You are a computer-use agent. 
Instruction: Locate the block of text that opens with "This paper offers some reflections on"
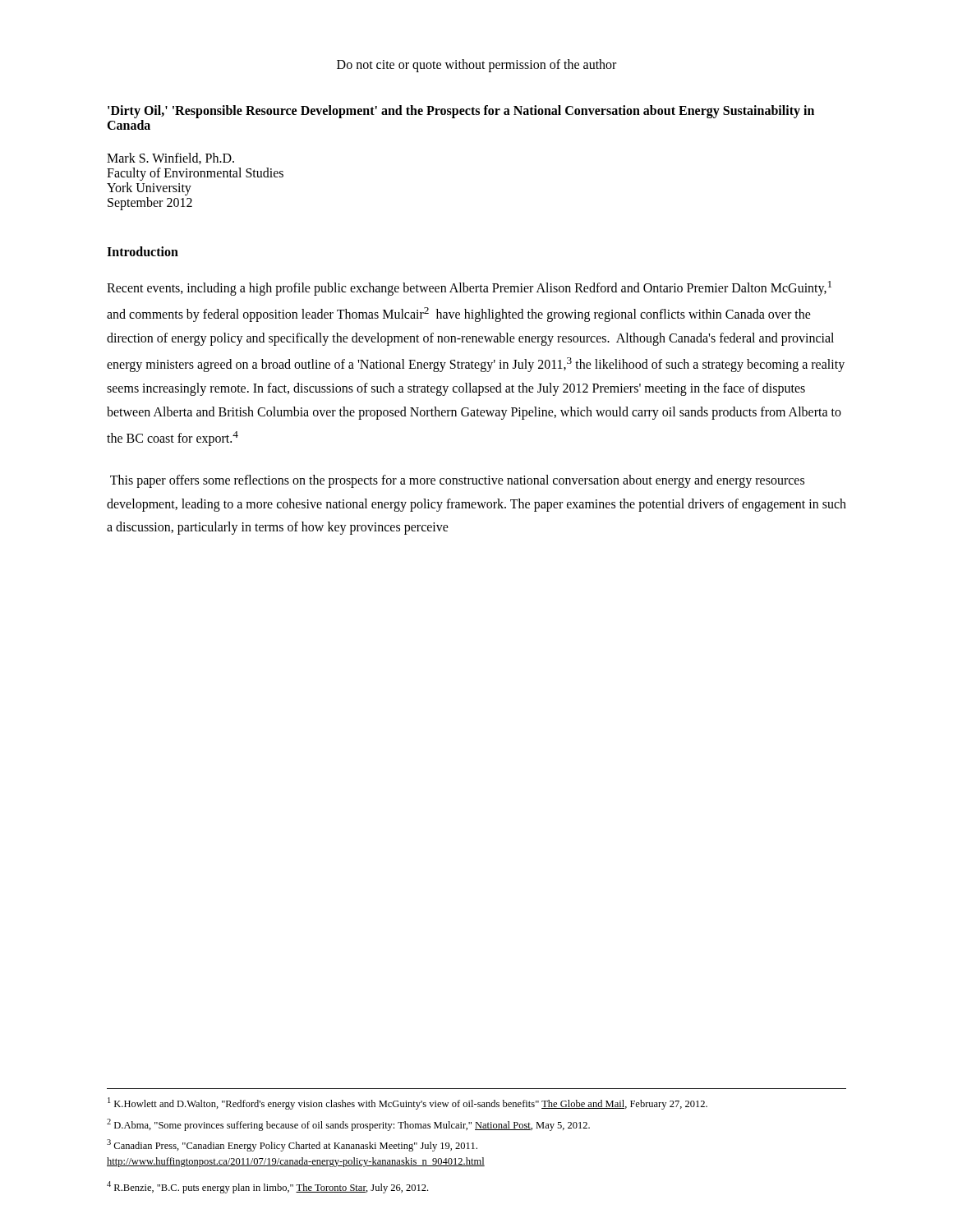(476, 504)
